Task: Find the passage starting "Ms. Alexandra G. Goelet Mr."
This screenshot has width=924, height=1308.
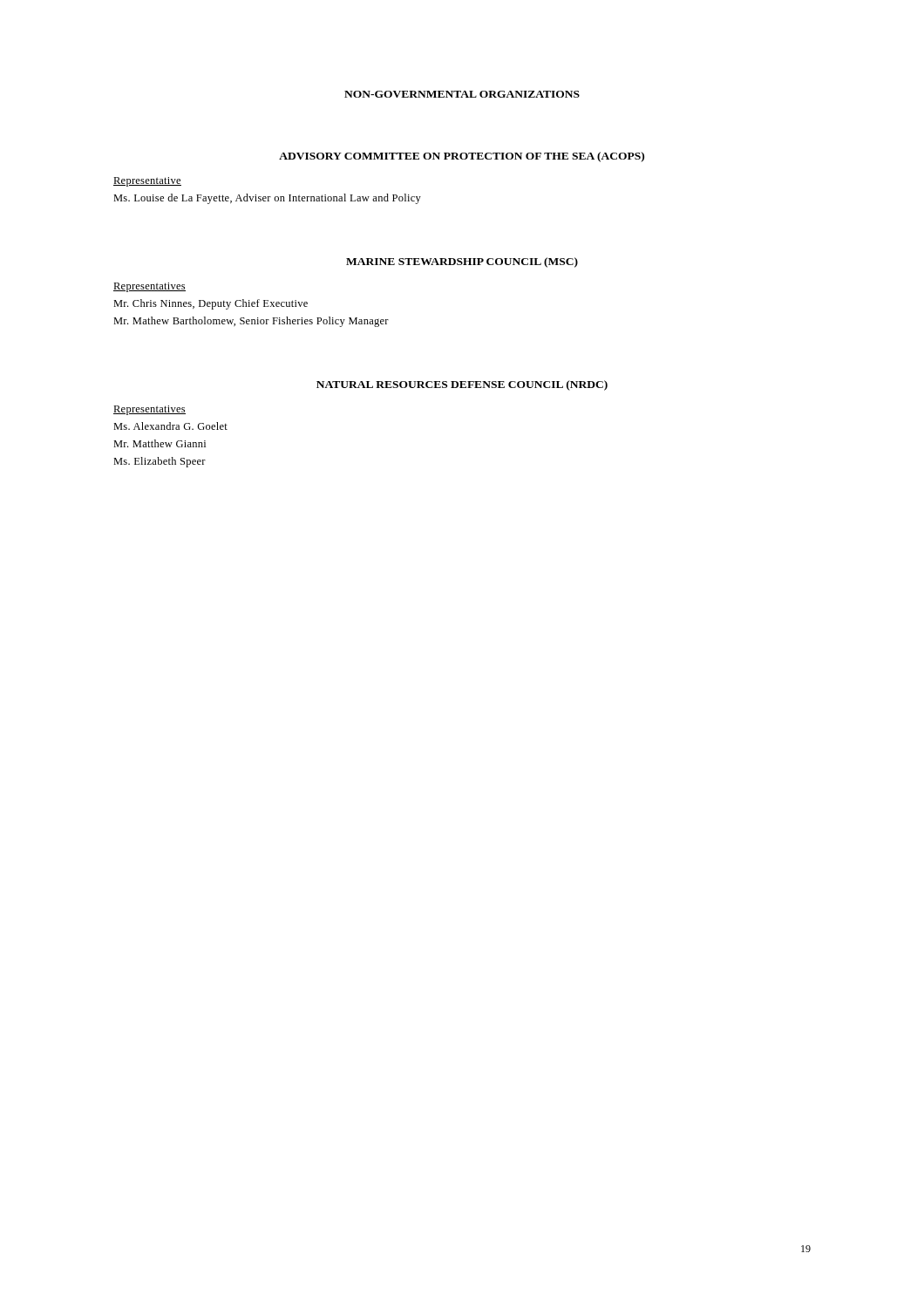Action: pyautogui.click(x=170, y=444)
